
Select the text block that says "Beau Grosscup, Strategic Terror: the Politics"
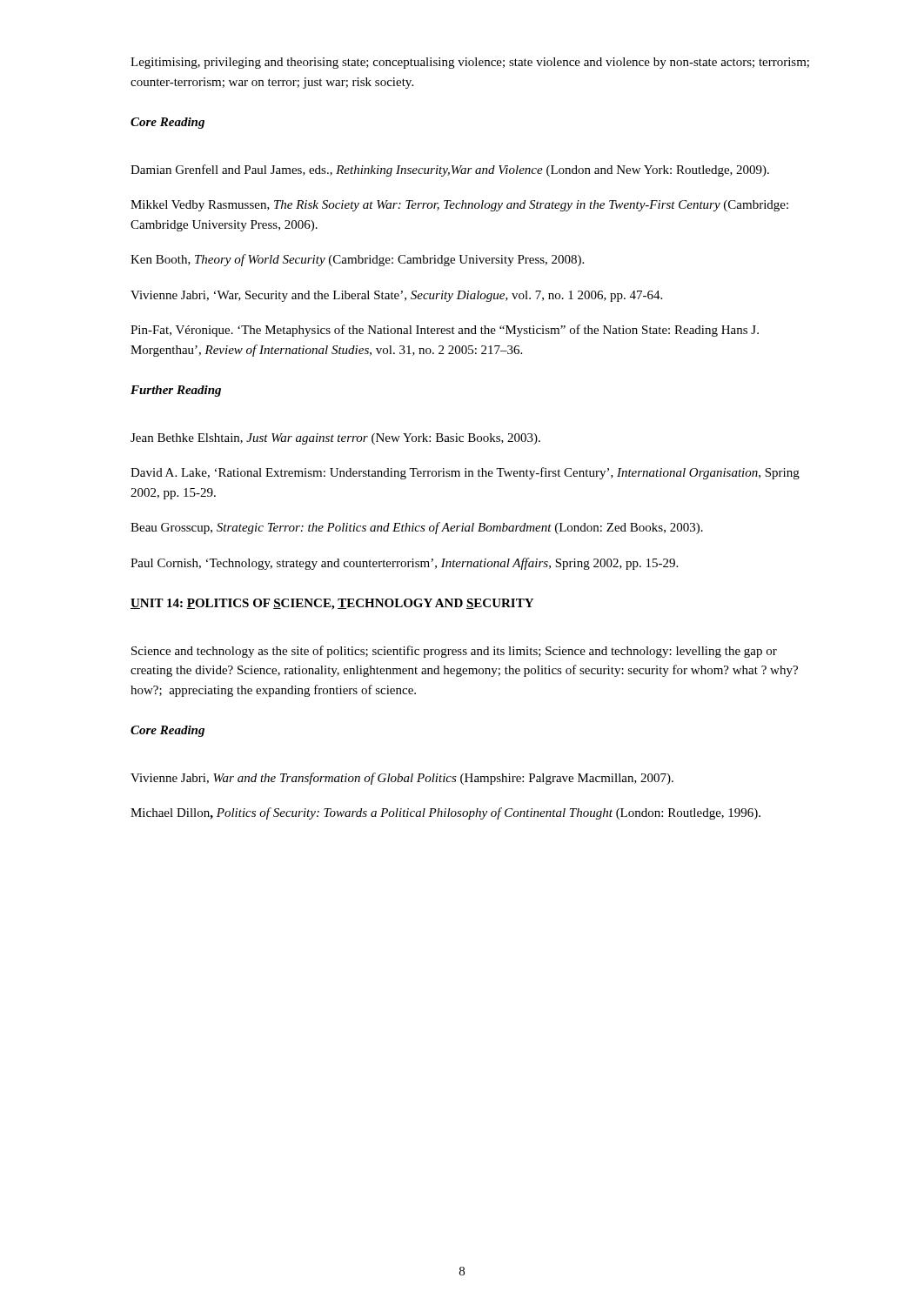pos(417,527)
